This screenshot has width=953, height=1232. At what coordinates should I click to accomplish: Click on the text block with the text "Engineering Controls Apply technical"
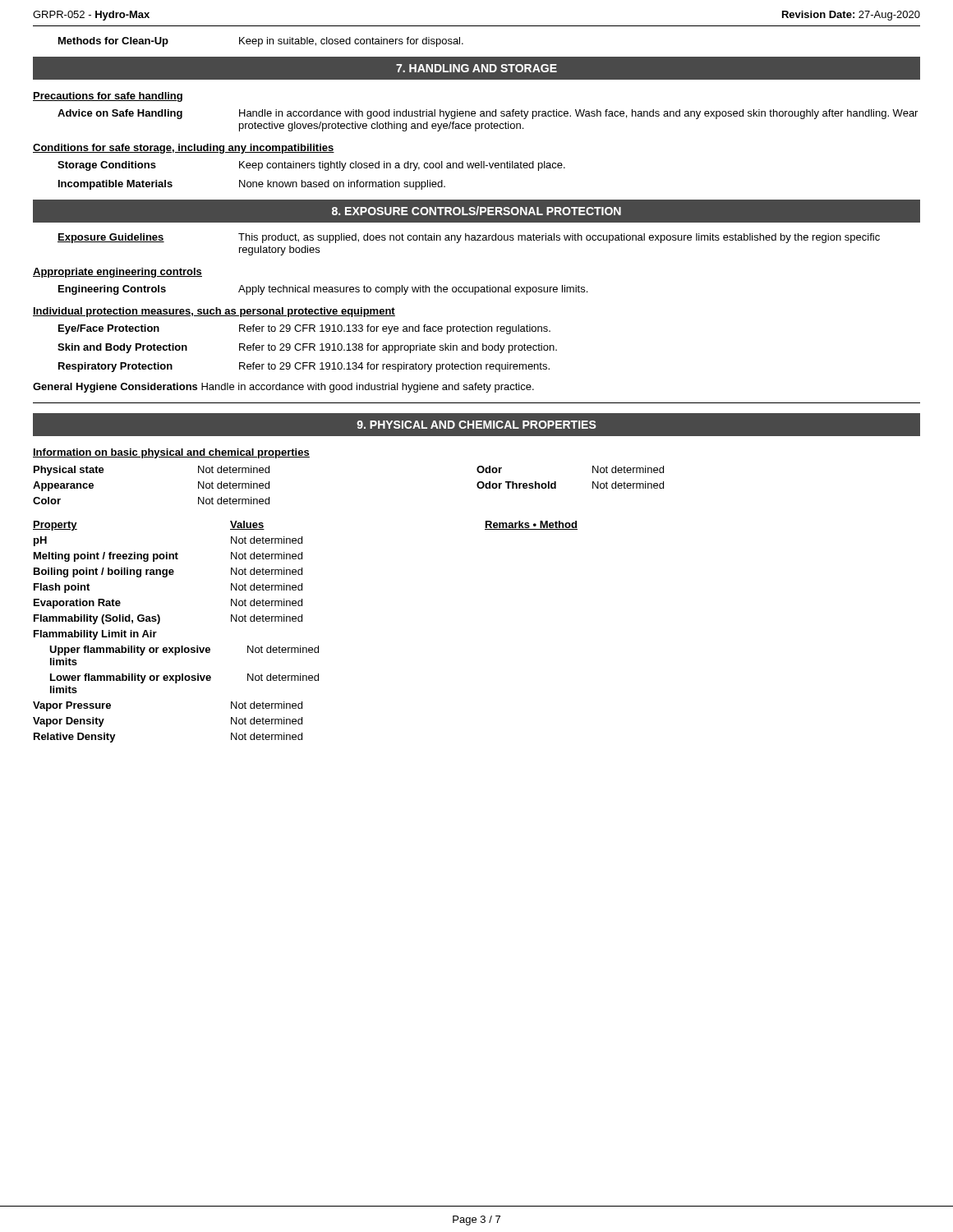[476, 289]
